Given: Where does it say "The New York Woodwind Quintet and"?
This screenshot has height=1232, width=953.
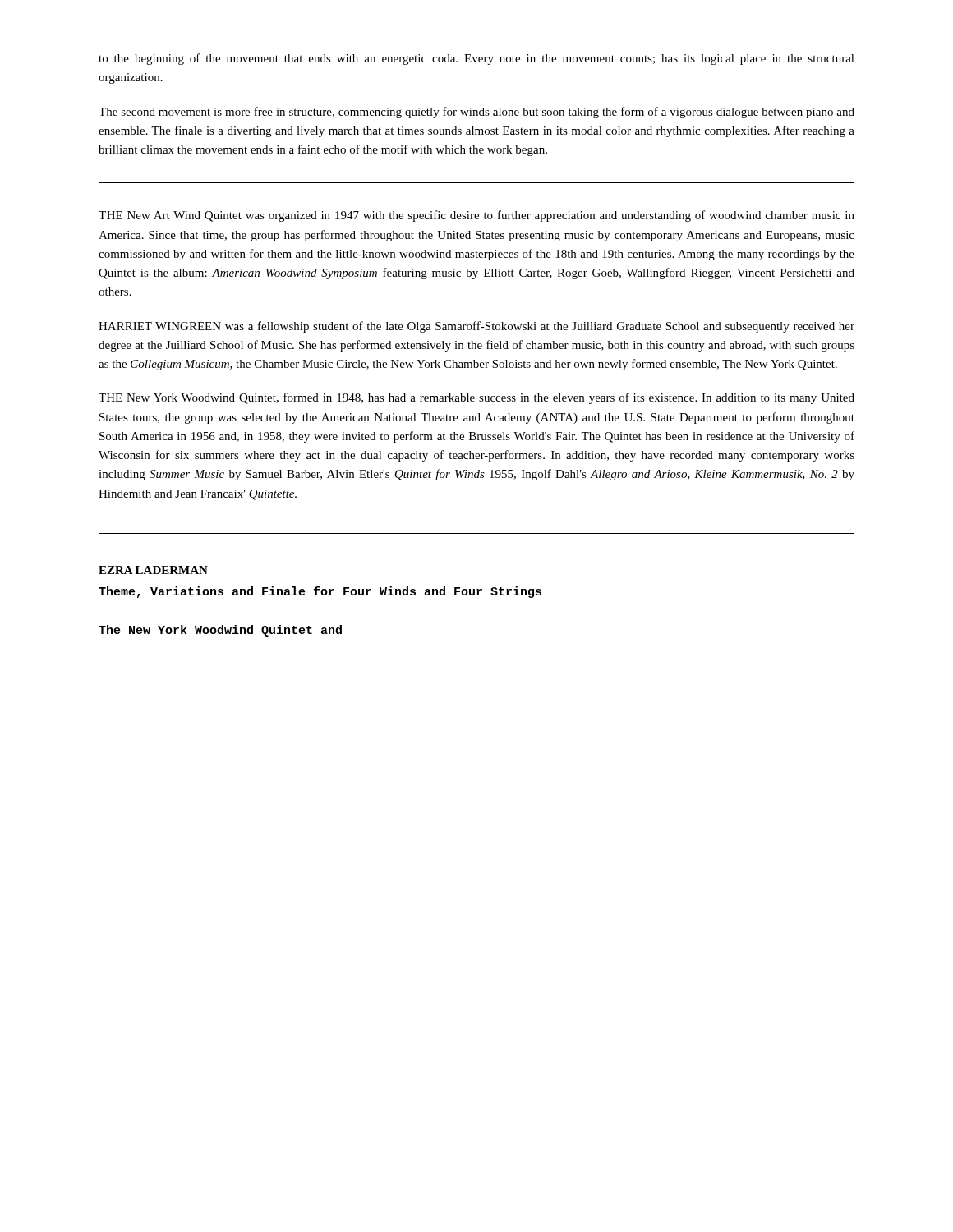Looking at the screenshot, I should click(221, 631).
